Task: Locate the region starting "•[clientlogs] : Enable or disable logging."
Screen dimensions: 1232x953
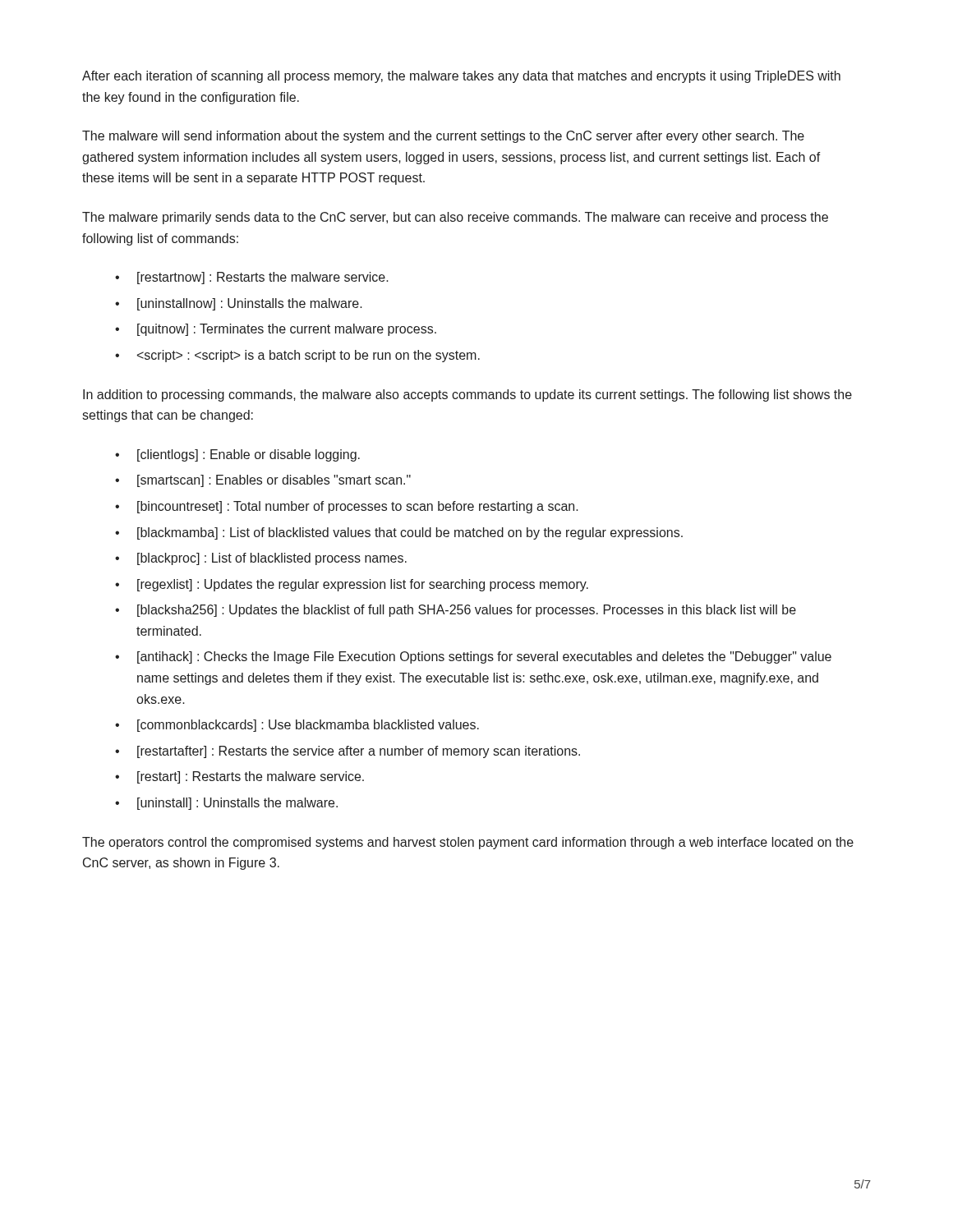Action: [x=238, y=455]
